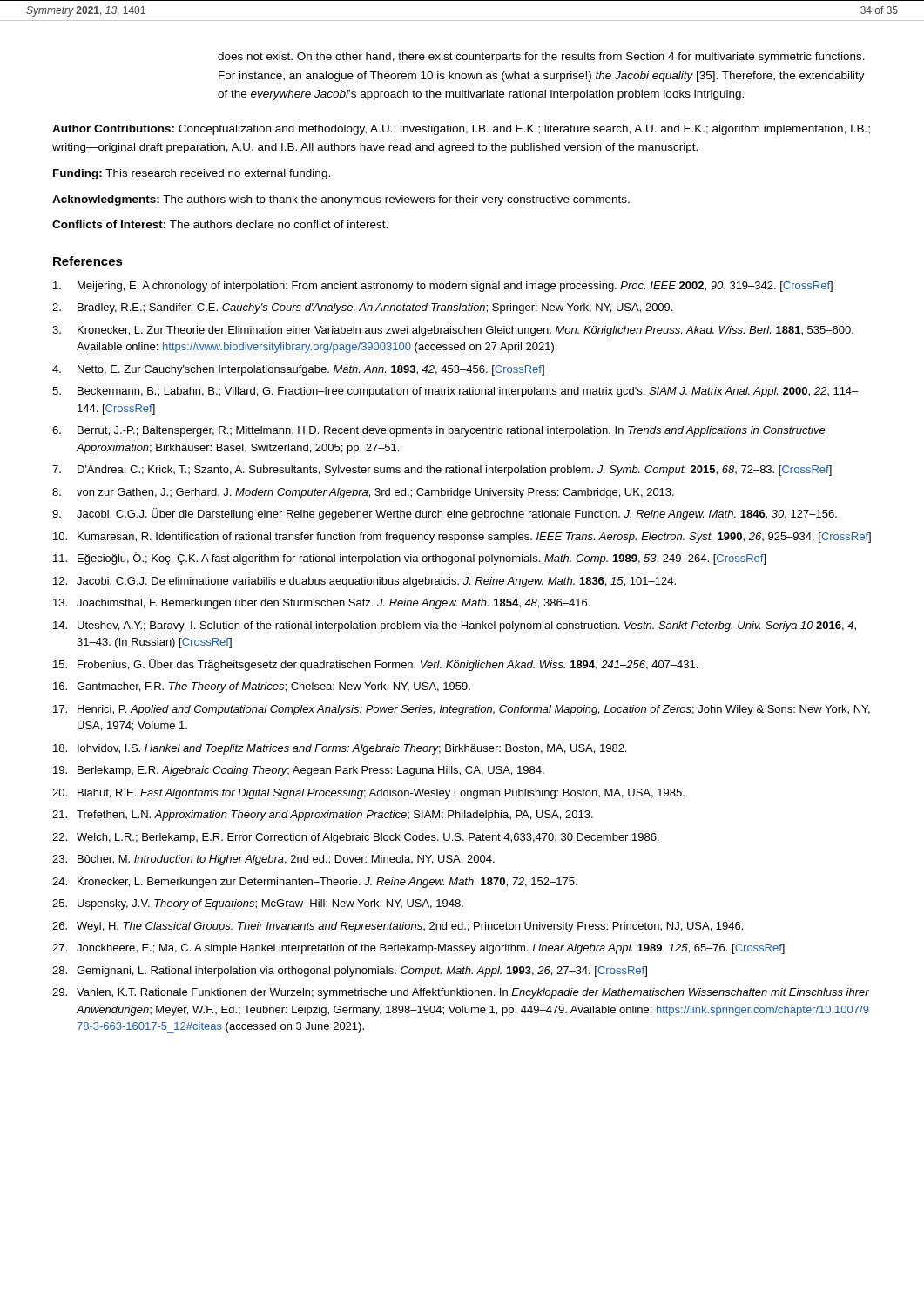Find the block on this page that starts "11. Eğecioğlu, Ö.; Koç, Ç.K. A"
924x1307 pixels.
[462, 558]
